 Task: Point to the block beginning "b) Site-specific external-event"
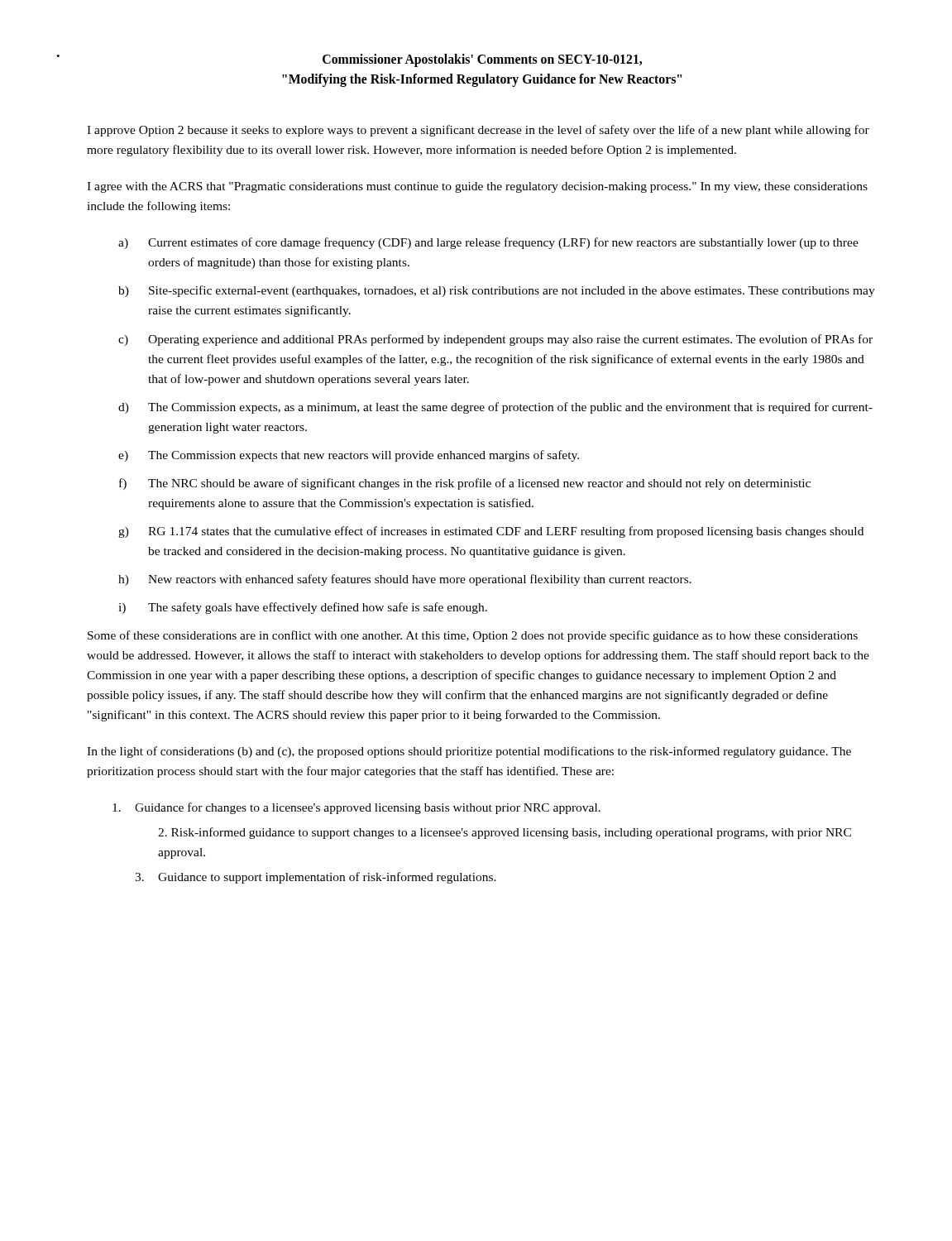498,301
